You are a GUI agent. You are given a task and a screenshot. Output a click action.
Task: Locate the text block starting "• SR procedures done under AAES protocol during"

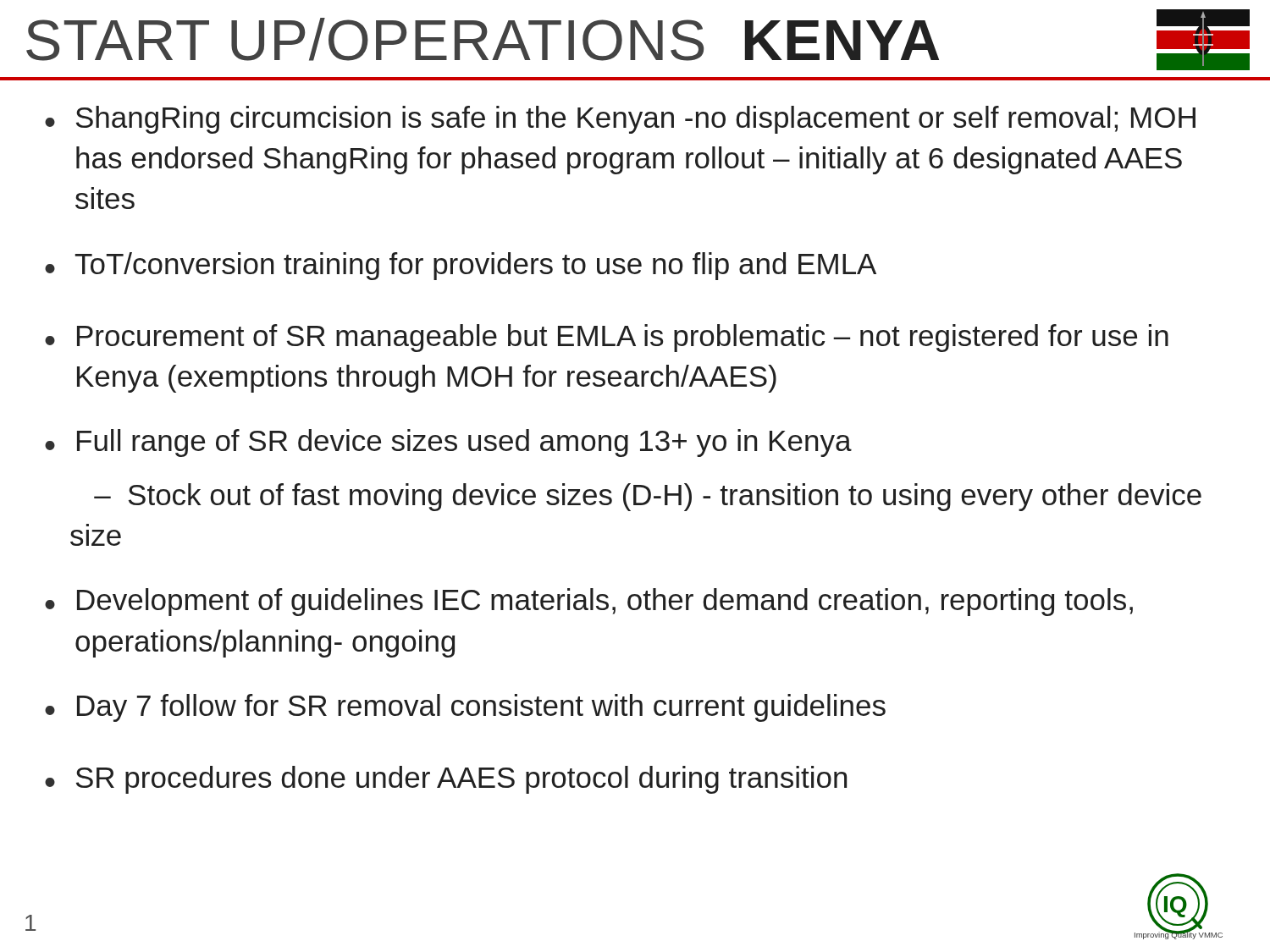click(446, 782)
